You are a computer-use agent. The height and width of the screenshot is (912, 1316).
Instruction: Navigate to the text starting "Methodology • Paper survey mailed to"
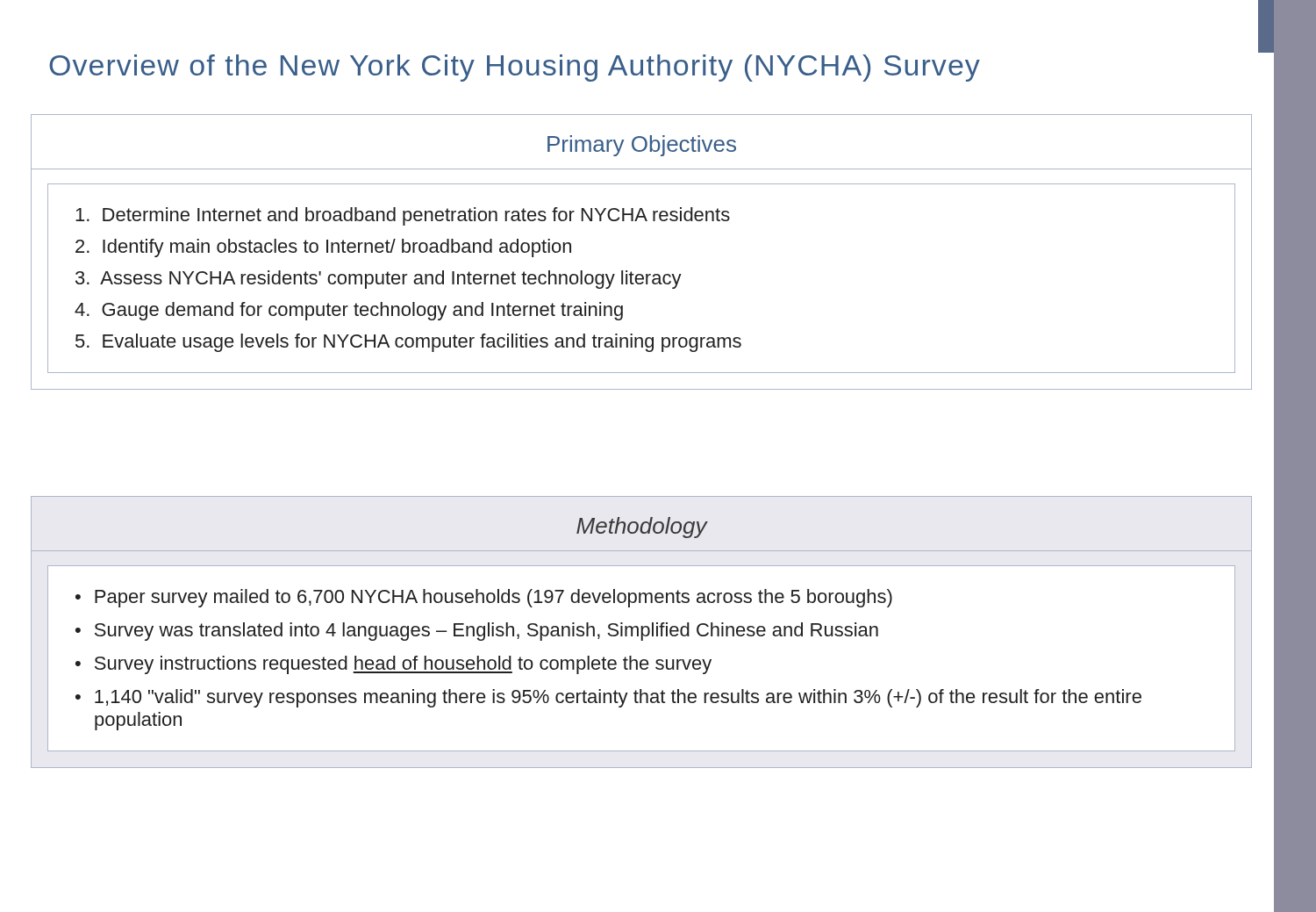click(x=641, y=624)
